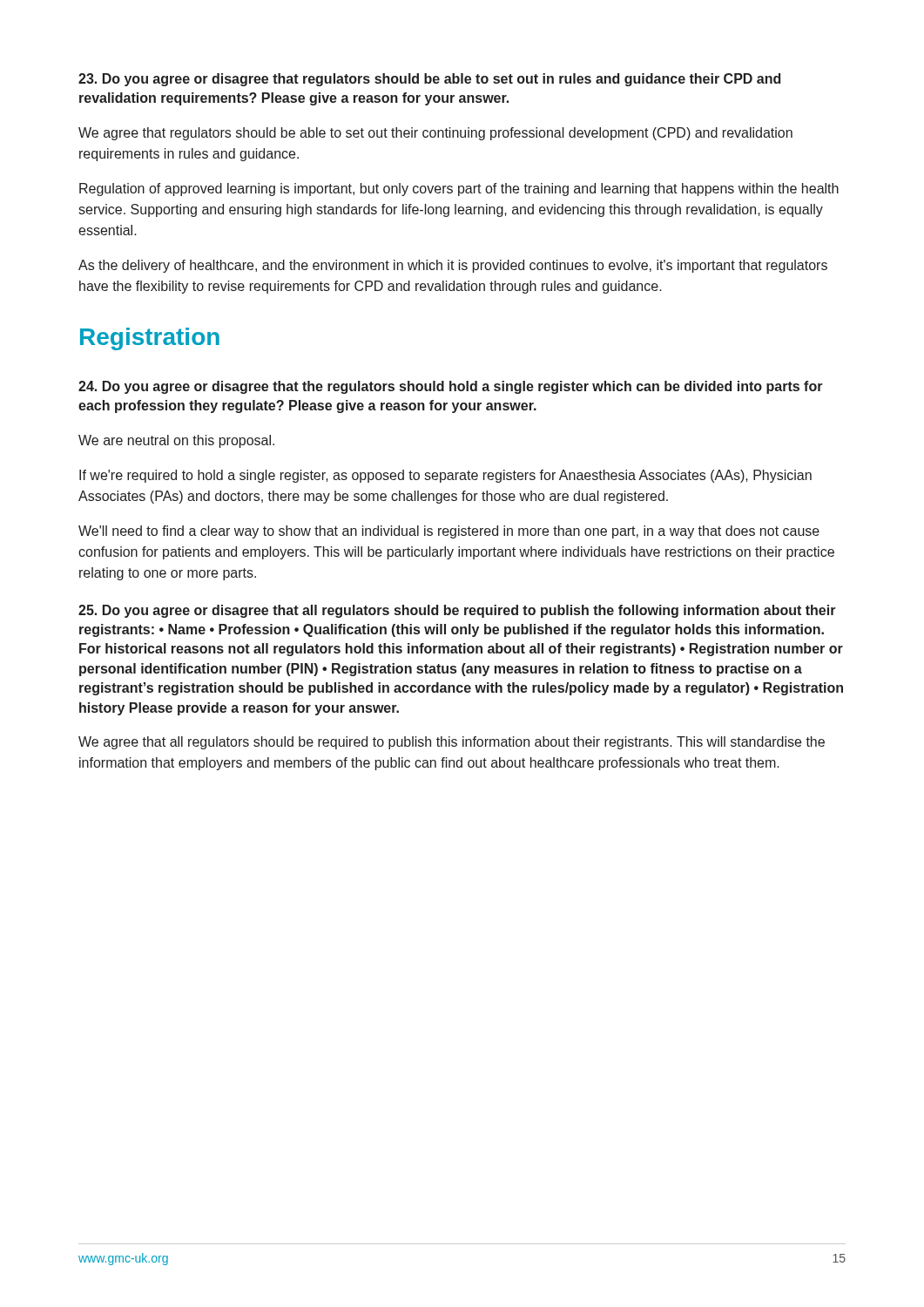
Task: Find the text block starting "Do you agree or disagree that all regulators"
Action: 462,687
